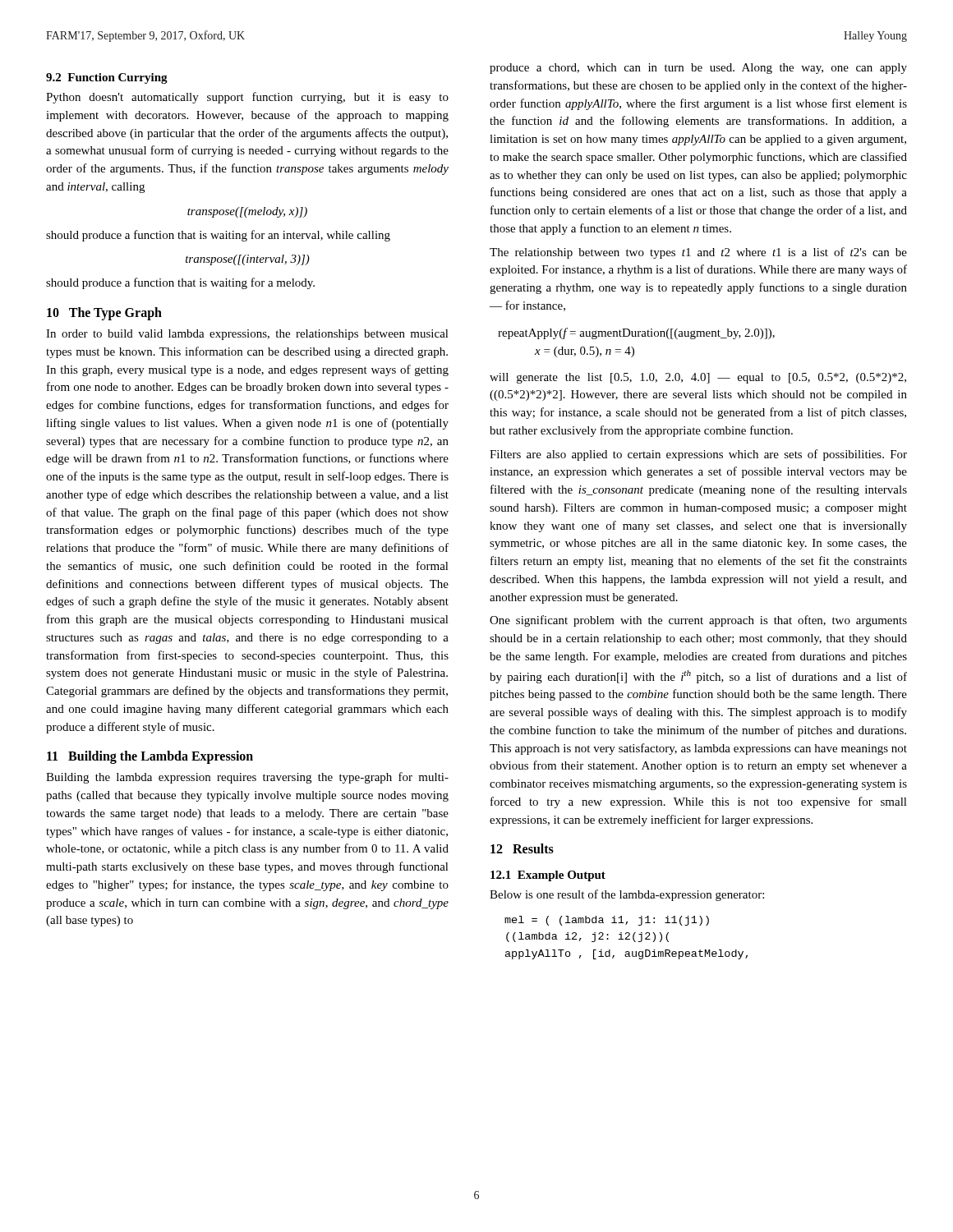Screen dimensions: 1232x953
Task: Click the passage that begins "One significant problem with the"
Action: pyautogui.click(x=698, y=720)
